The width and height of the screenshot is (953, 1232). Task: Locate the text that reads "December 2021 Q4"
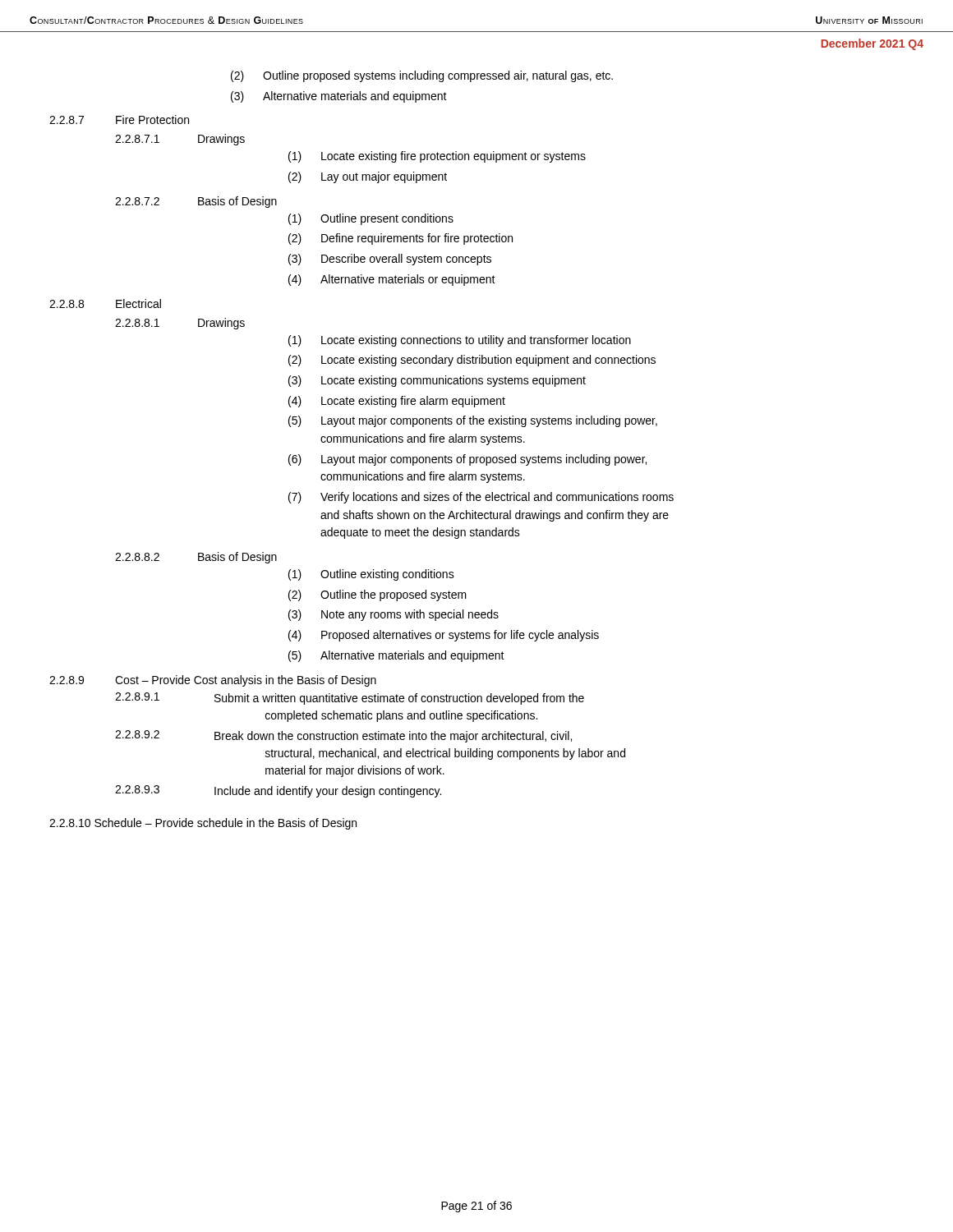pos(872,44)
